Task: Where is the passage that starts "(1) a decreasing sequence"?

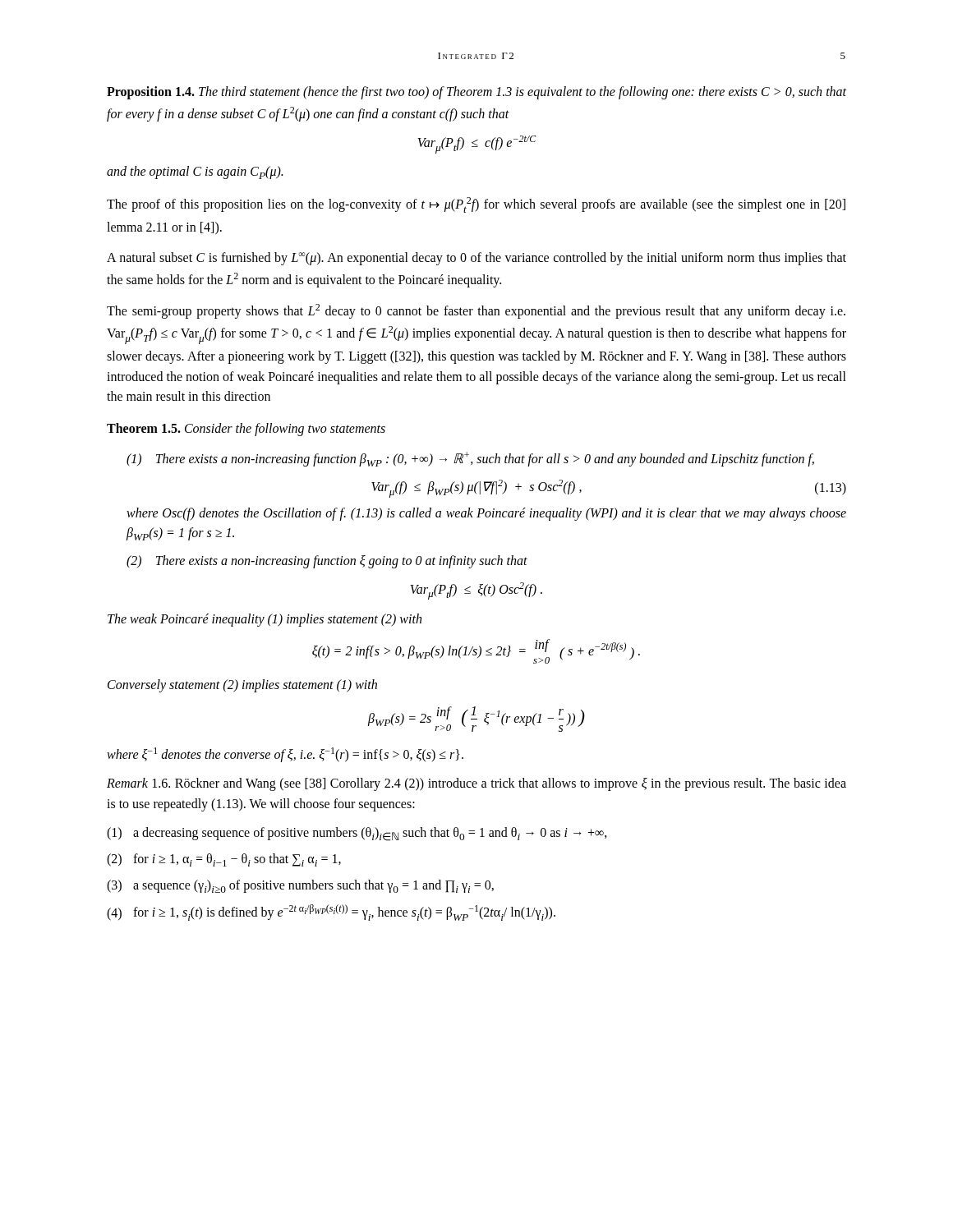Action: click(x=476, y=834)
